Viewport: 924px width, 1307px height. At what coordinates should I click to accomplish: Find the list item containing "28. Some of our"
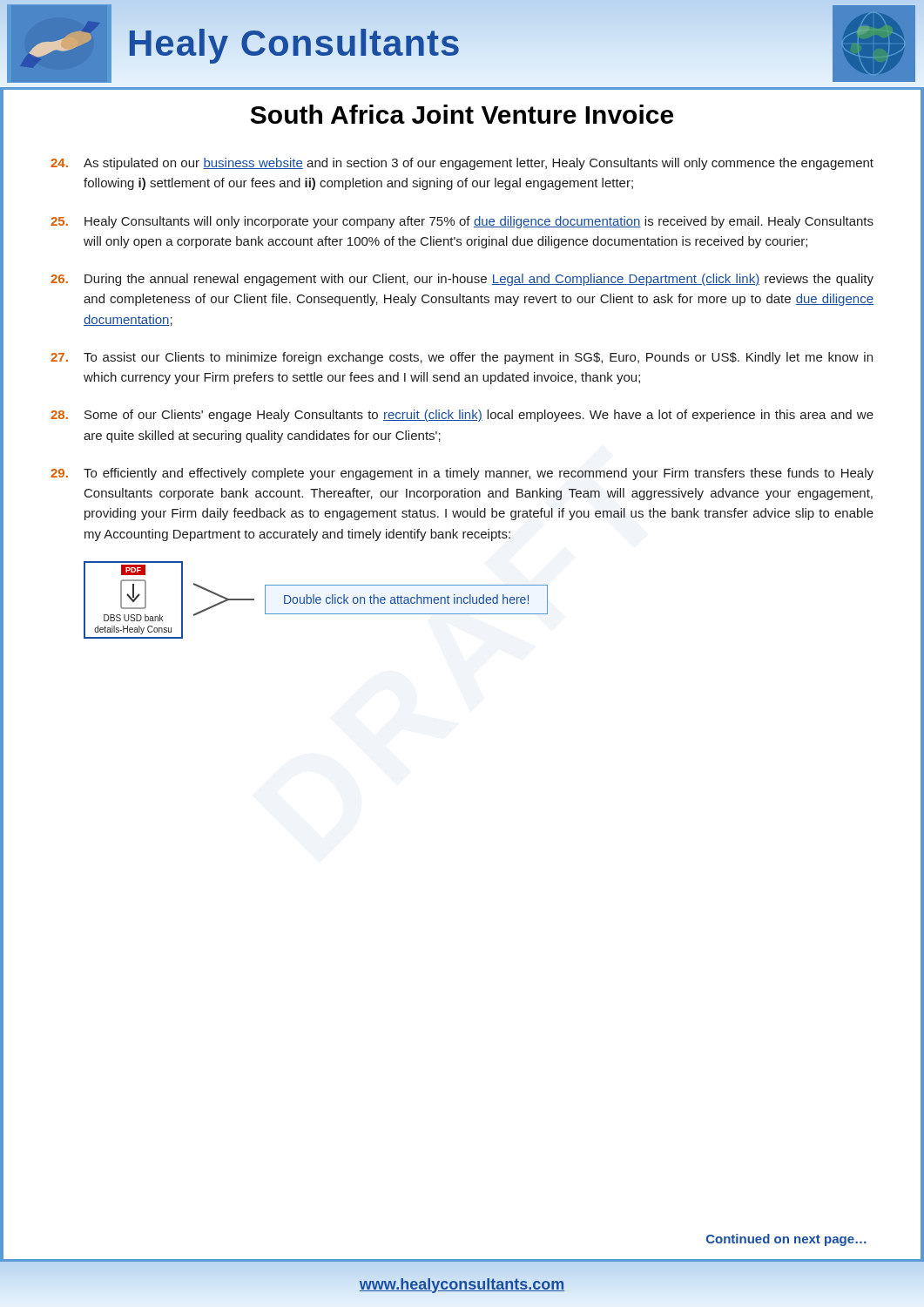462,425
